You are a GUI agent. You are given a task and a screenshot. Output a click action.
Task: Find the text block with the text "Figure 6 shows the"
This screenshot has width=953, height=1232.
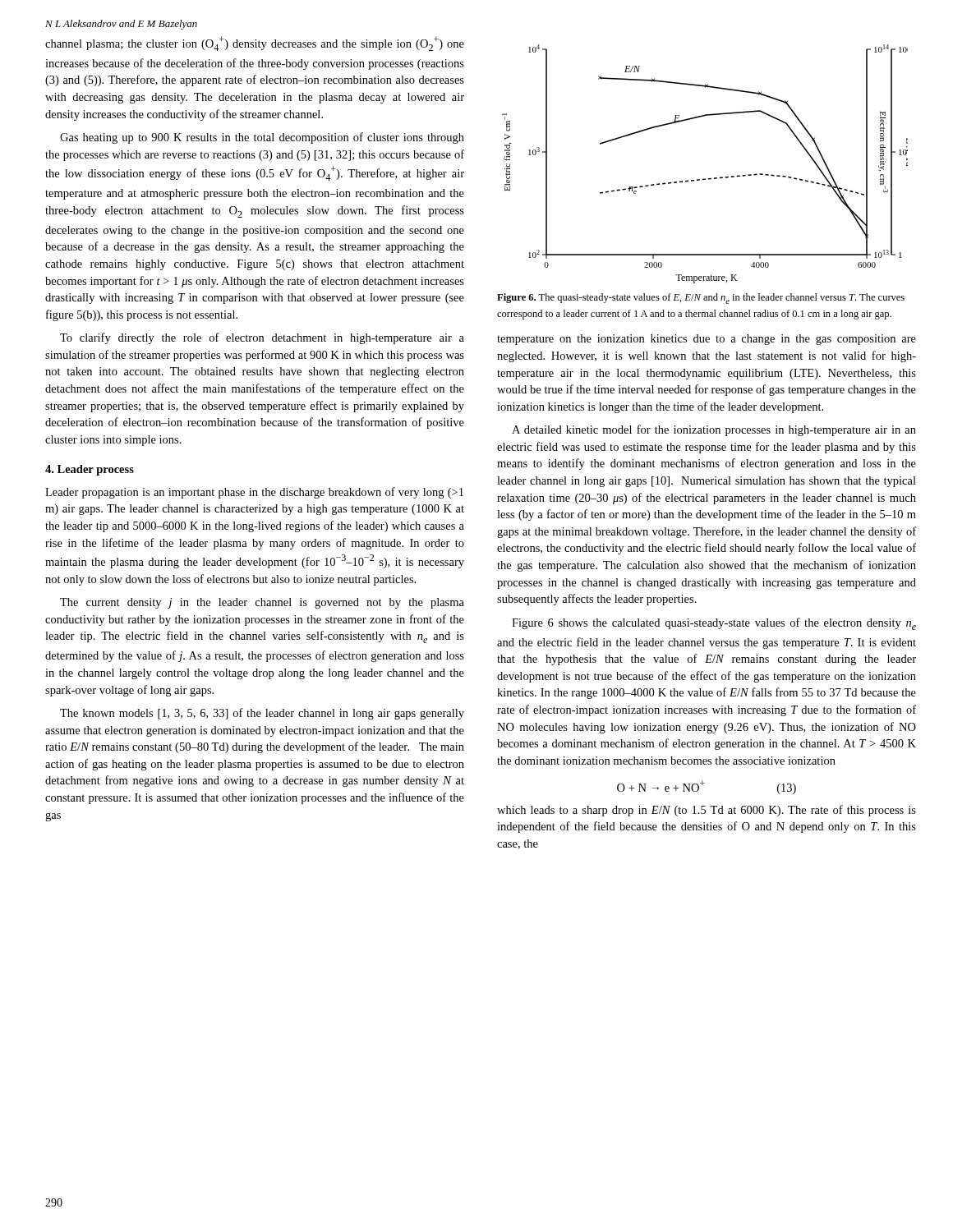(707, 692)
